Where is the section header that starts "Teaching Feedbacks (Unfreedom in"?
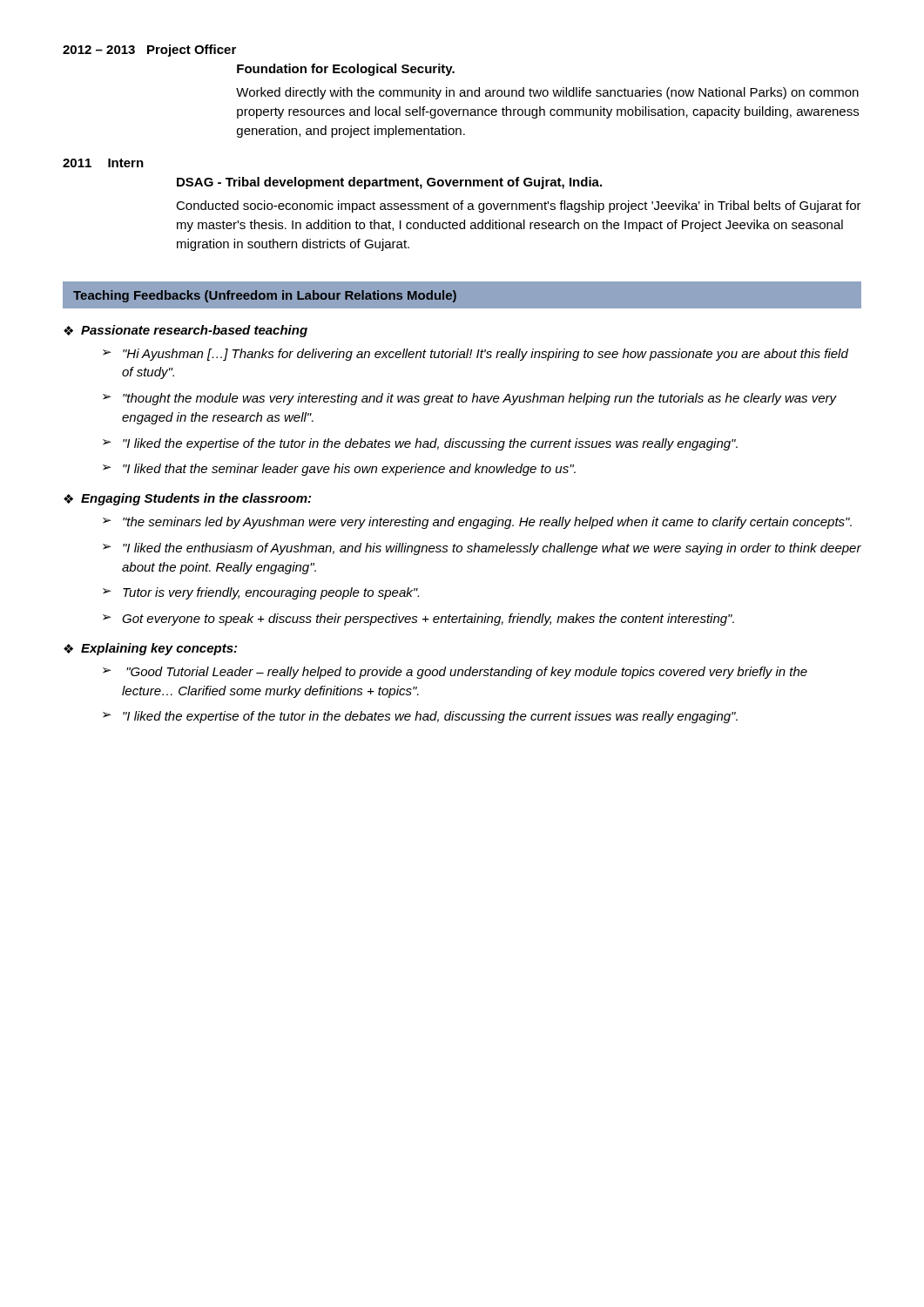The image size is (924, 1307). click(x=265, y=295)
